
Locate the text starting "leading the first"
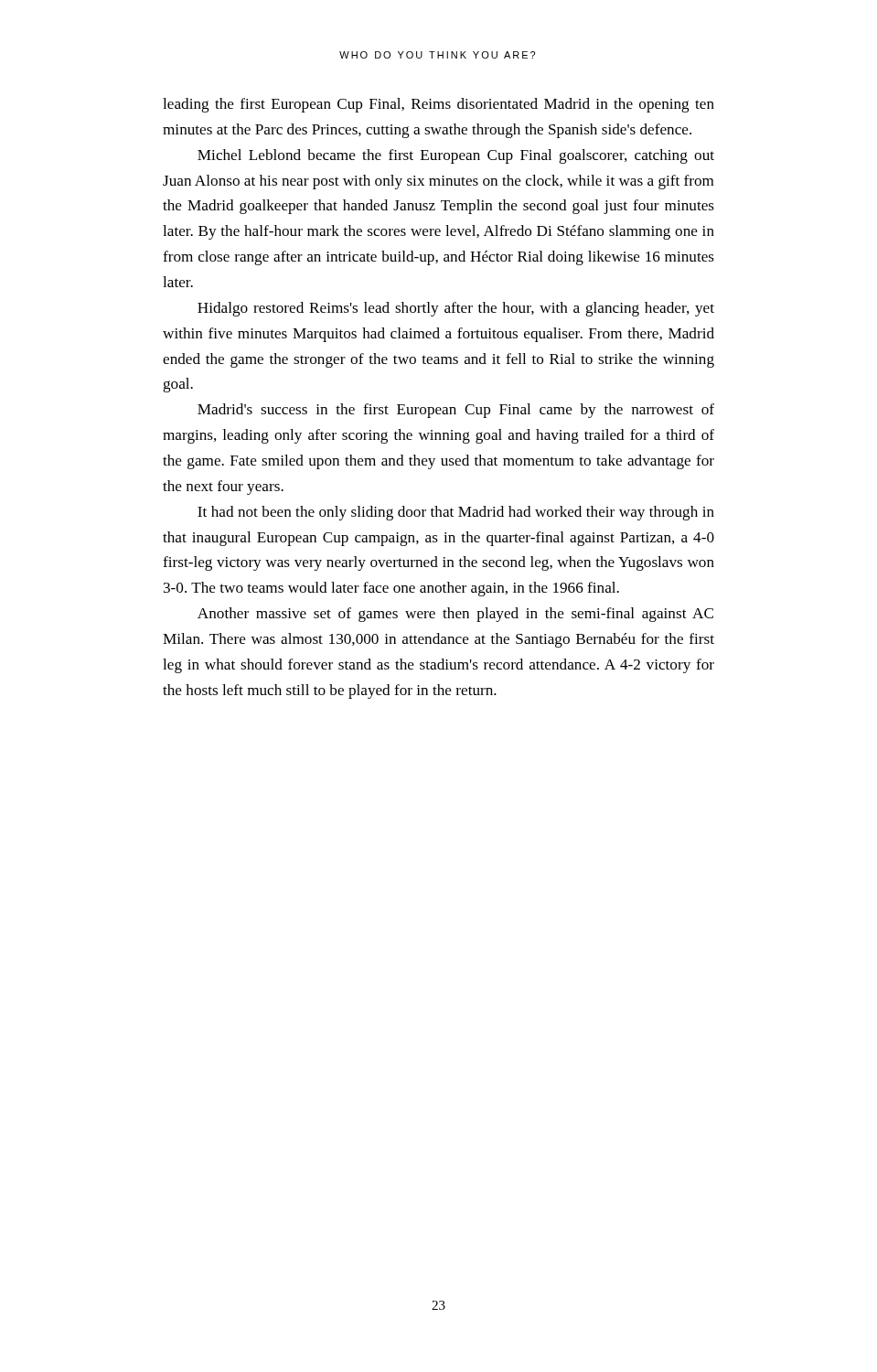438,397
